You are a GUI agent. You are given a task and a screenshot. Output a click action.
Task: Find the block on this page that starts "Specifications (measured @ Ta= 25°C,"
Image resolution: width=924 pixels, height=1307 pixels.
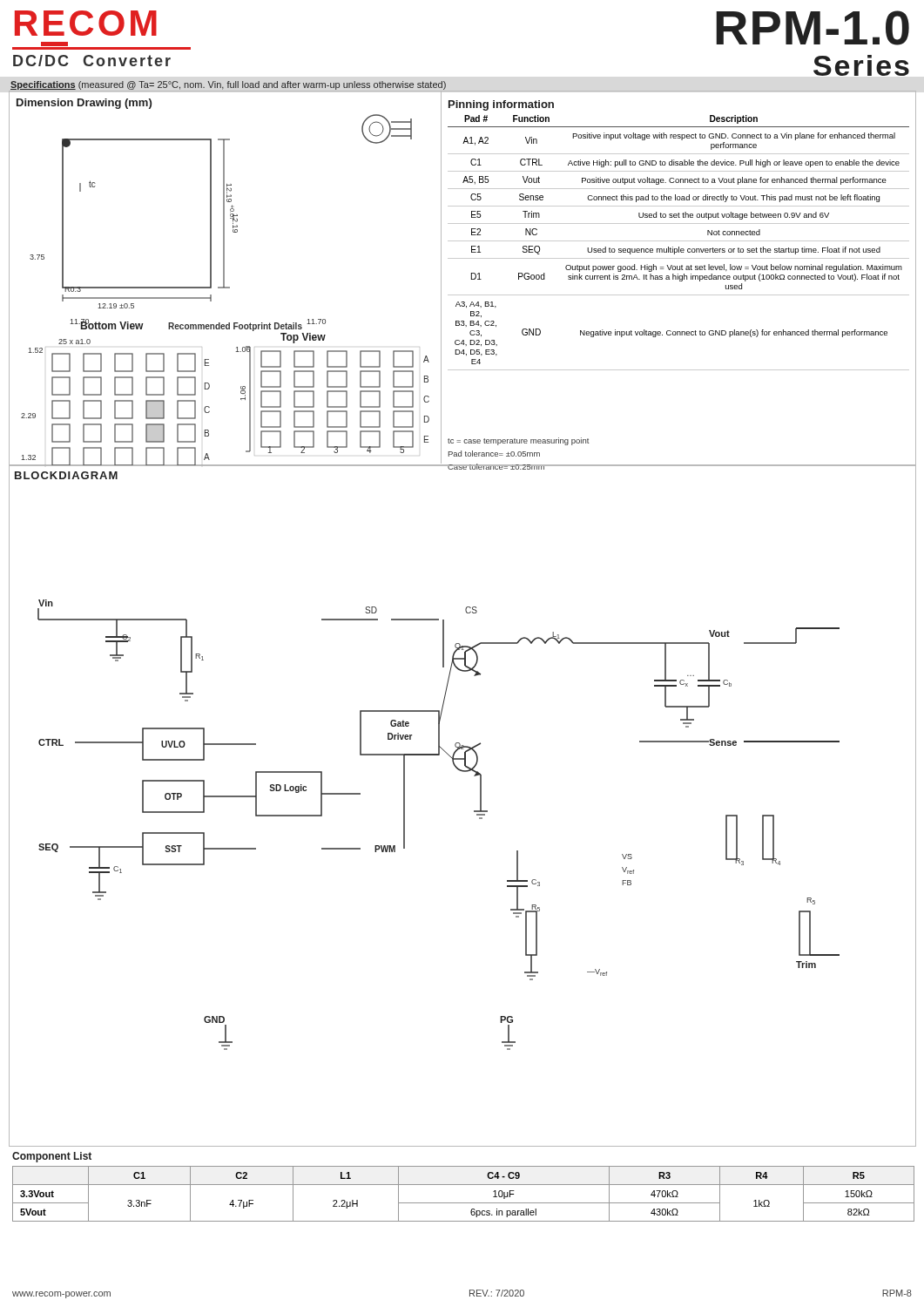tap(228, 85)
